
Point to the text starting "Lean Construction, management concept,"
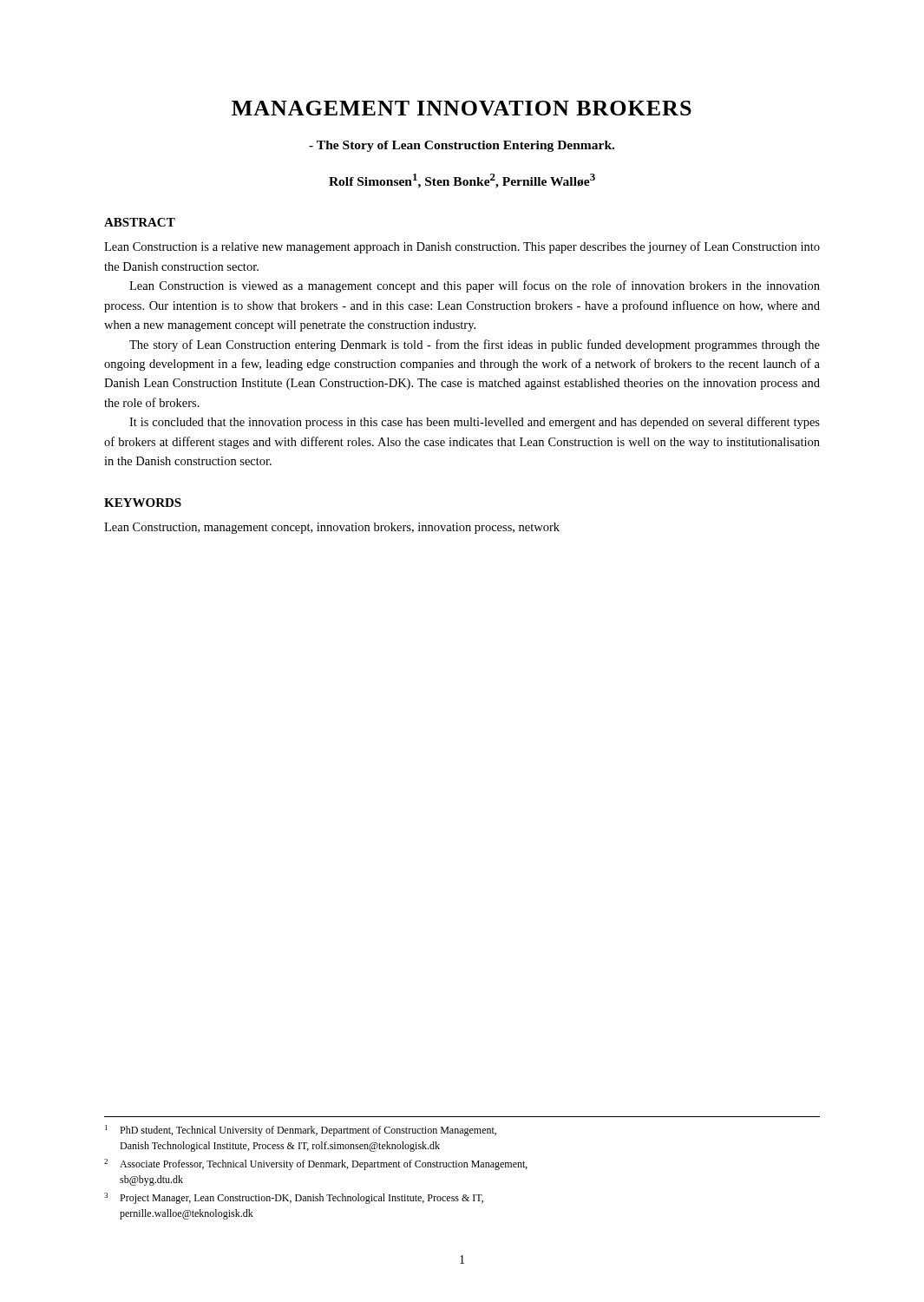pos(332,527)
